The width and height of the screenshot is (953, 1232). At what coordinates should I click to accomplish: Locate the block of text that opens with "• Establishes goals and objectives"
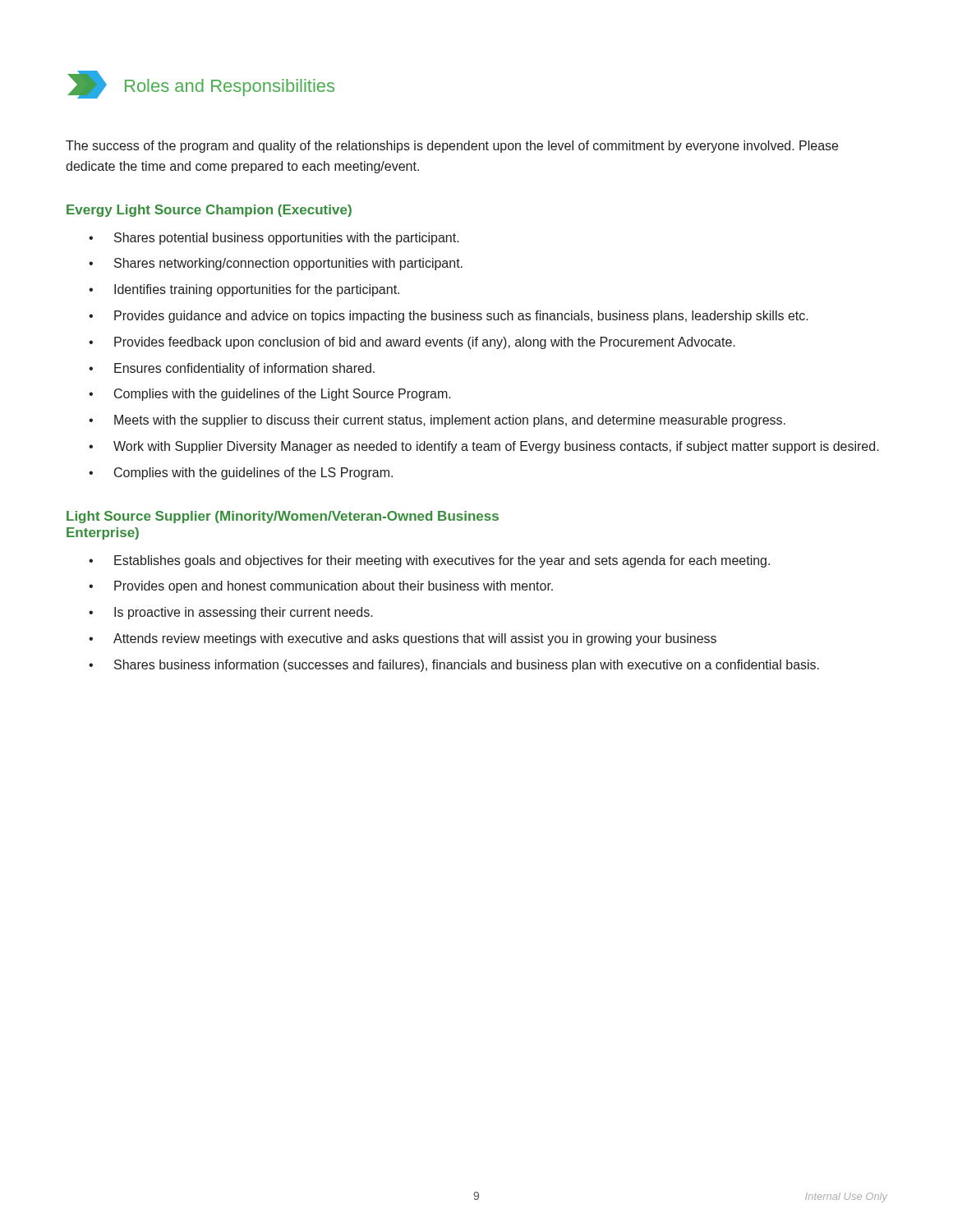coord(488,561)
